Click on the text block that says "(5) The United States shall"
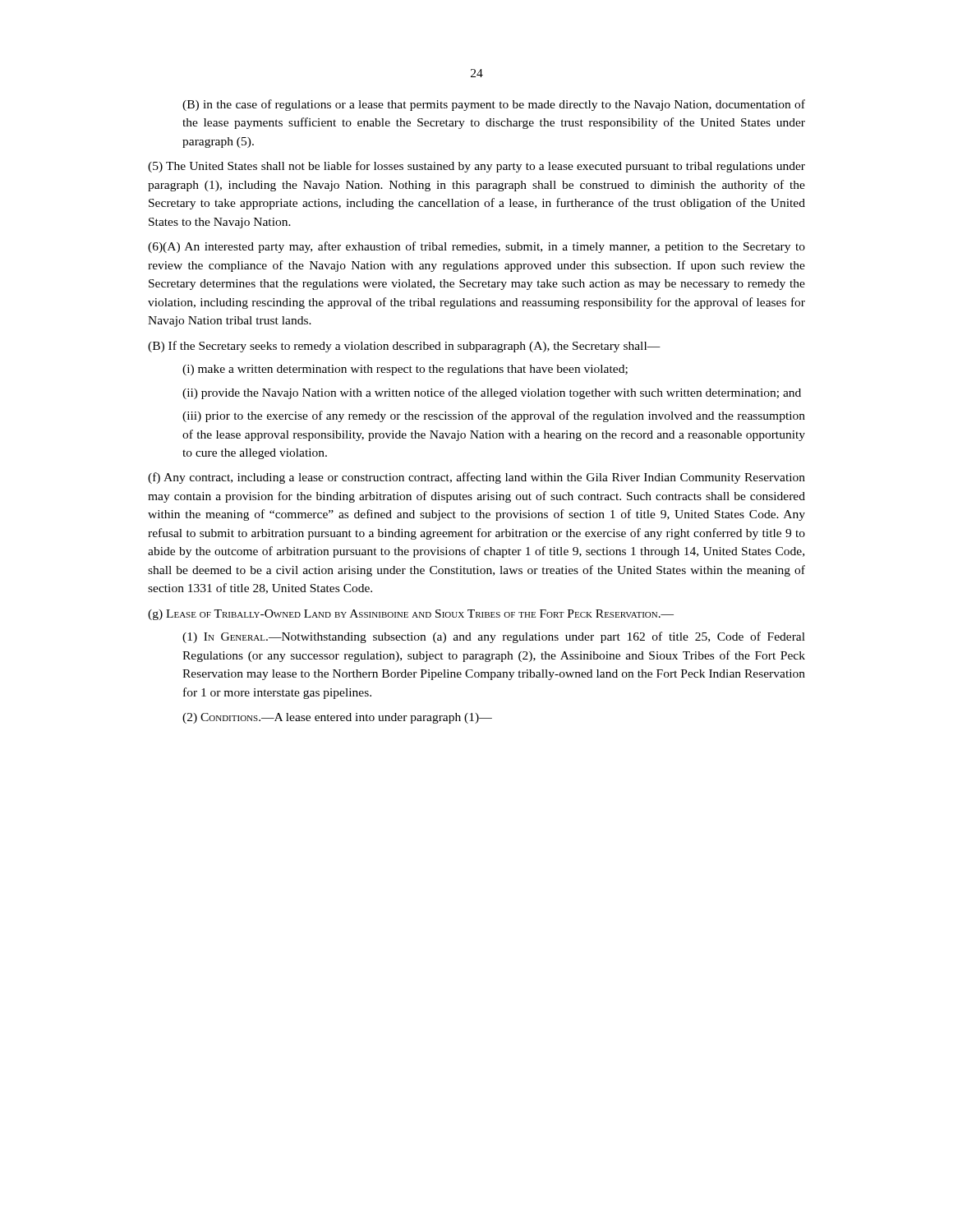 [x=476, y=193]
